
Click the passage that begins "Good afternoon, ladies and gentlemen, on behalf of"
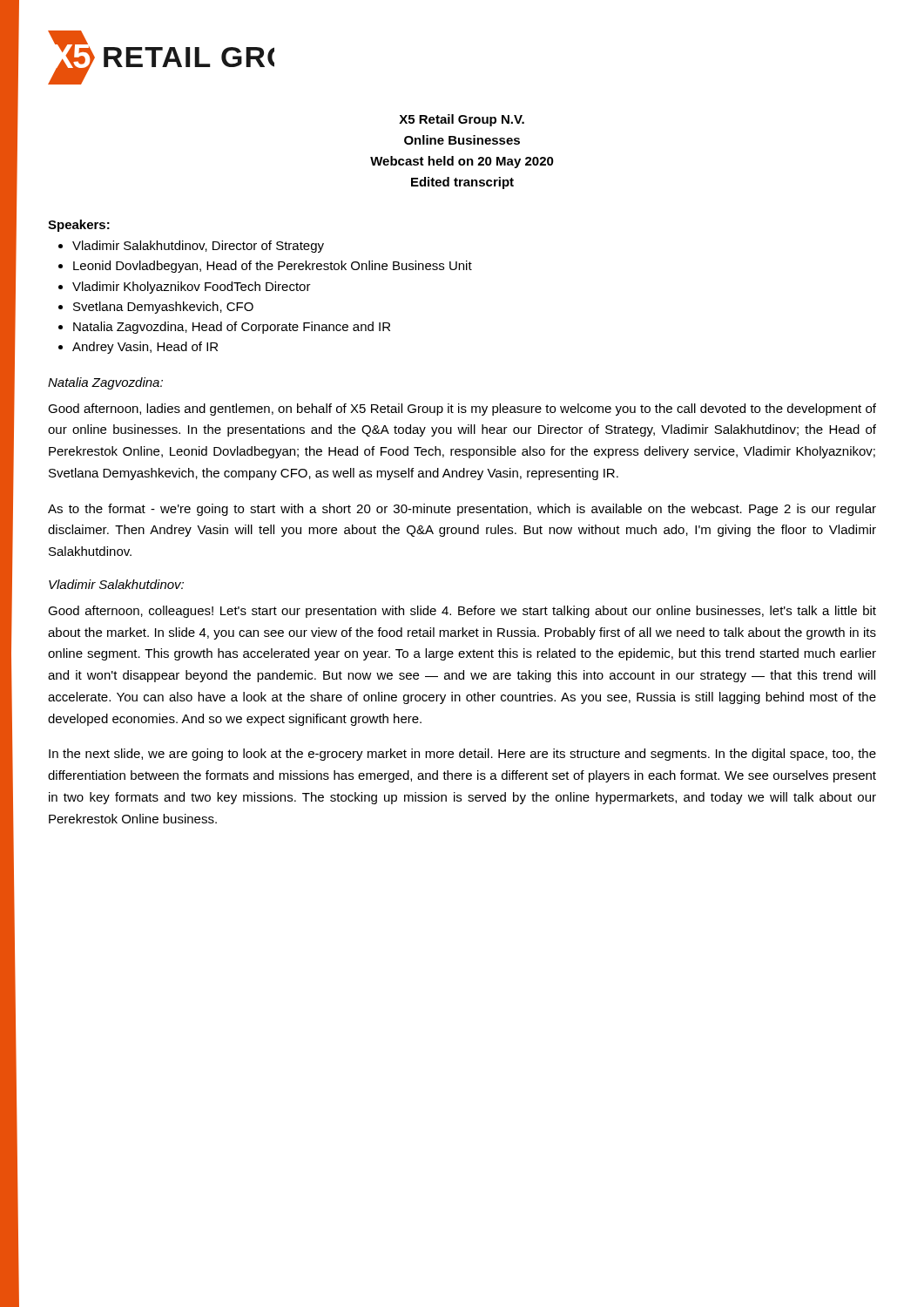coord(462,440)
